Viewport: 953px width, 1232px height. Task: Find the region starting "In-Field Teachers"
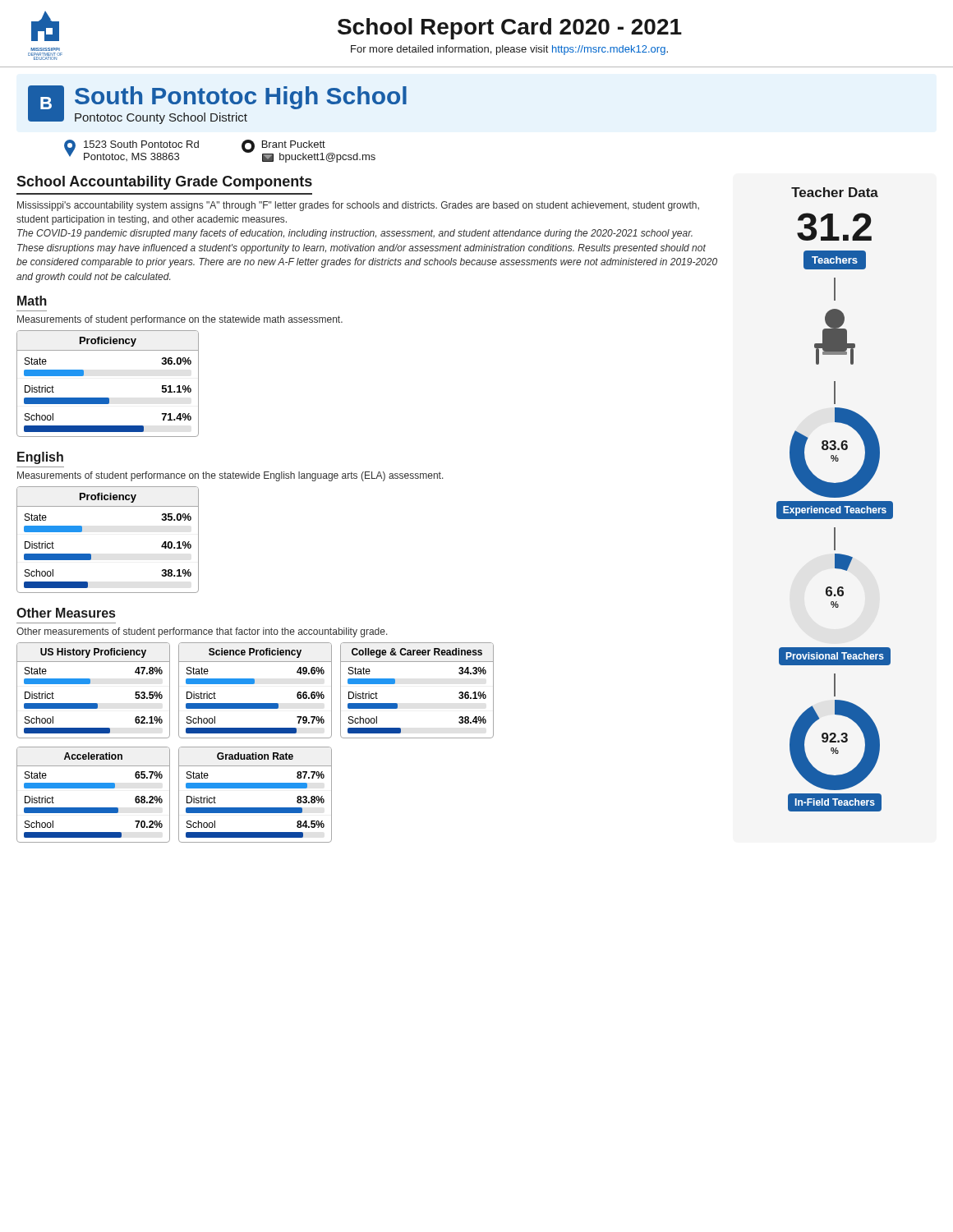(x=835, y=802)
